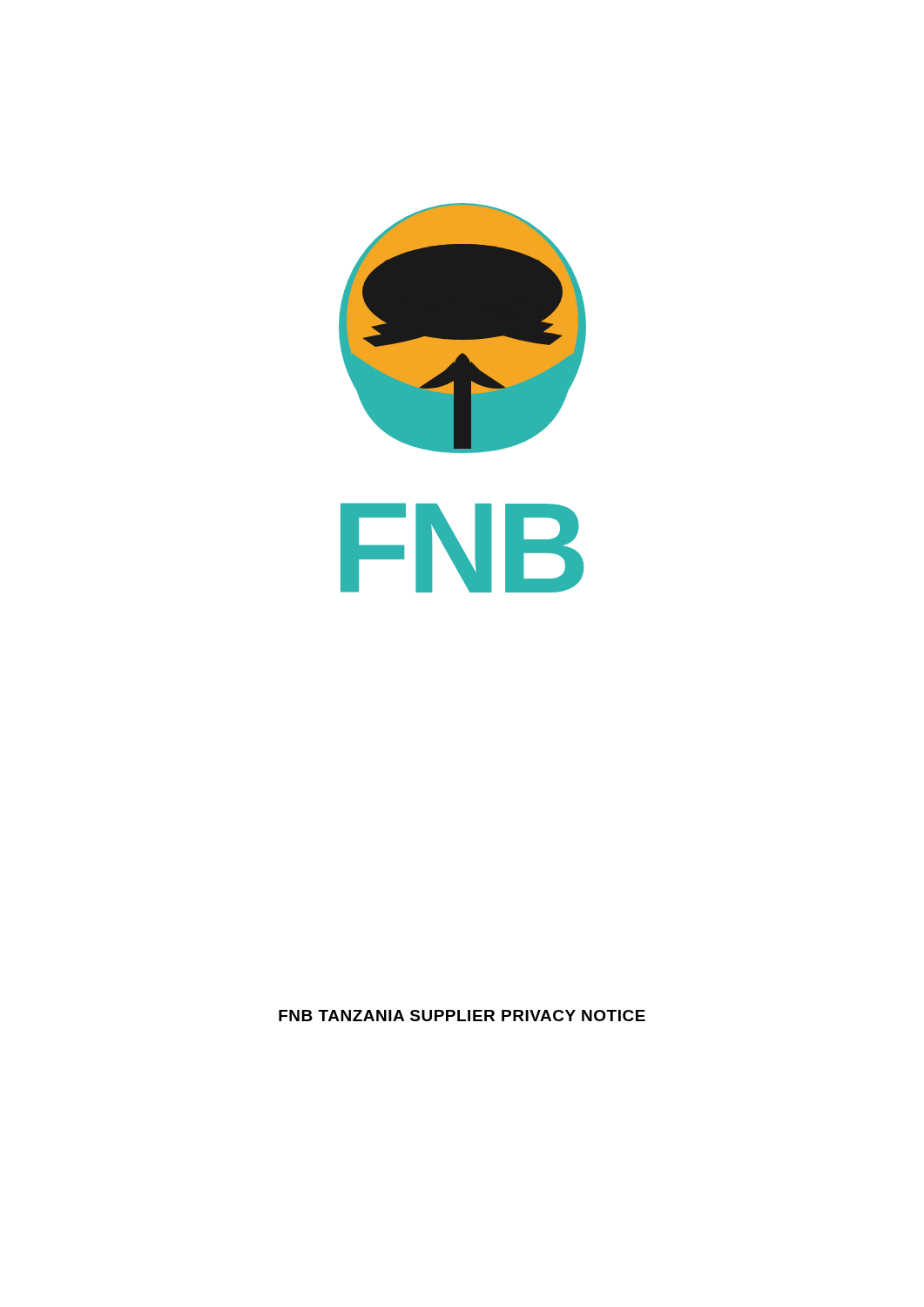Locate the logo
This screenshot has height=1307, width=924.
tap(462, 409)
